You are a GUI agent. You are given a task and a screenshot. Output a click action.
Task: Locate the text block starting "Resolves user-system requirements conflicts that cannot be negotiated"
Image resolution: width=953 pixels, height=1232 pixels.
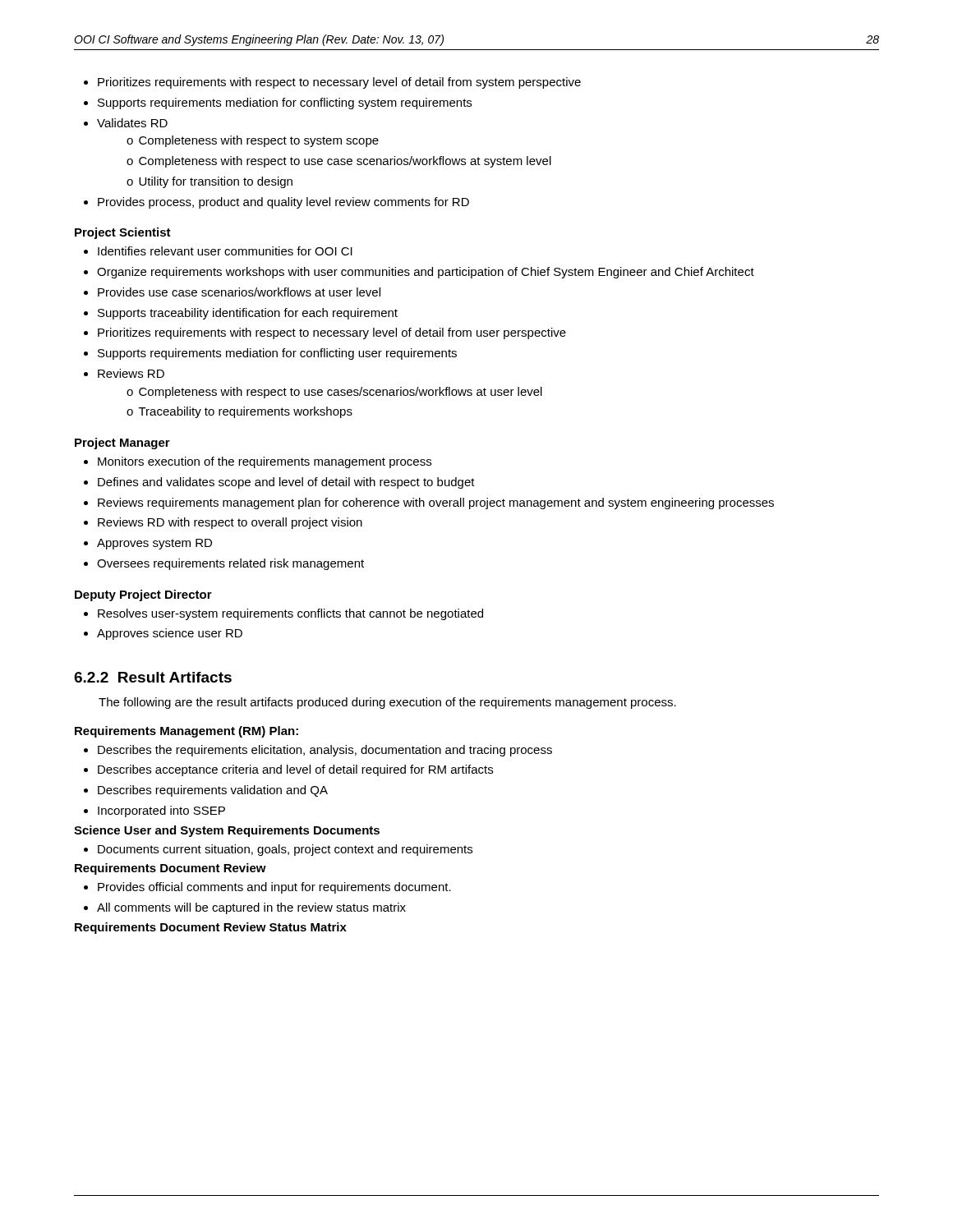pyautogui.click(x=476, y=623)
